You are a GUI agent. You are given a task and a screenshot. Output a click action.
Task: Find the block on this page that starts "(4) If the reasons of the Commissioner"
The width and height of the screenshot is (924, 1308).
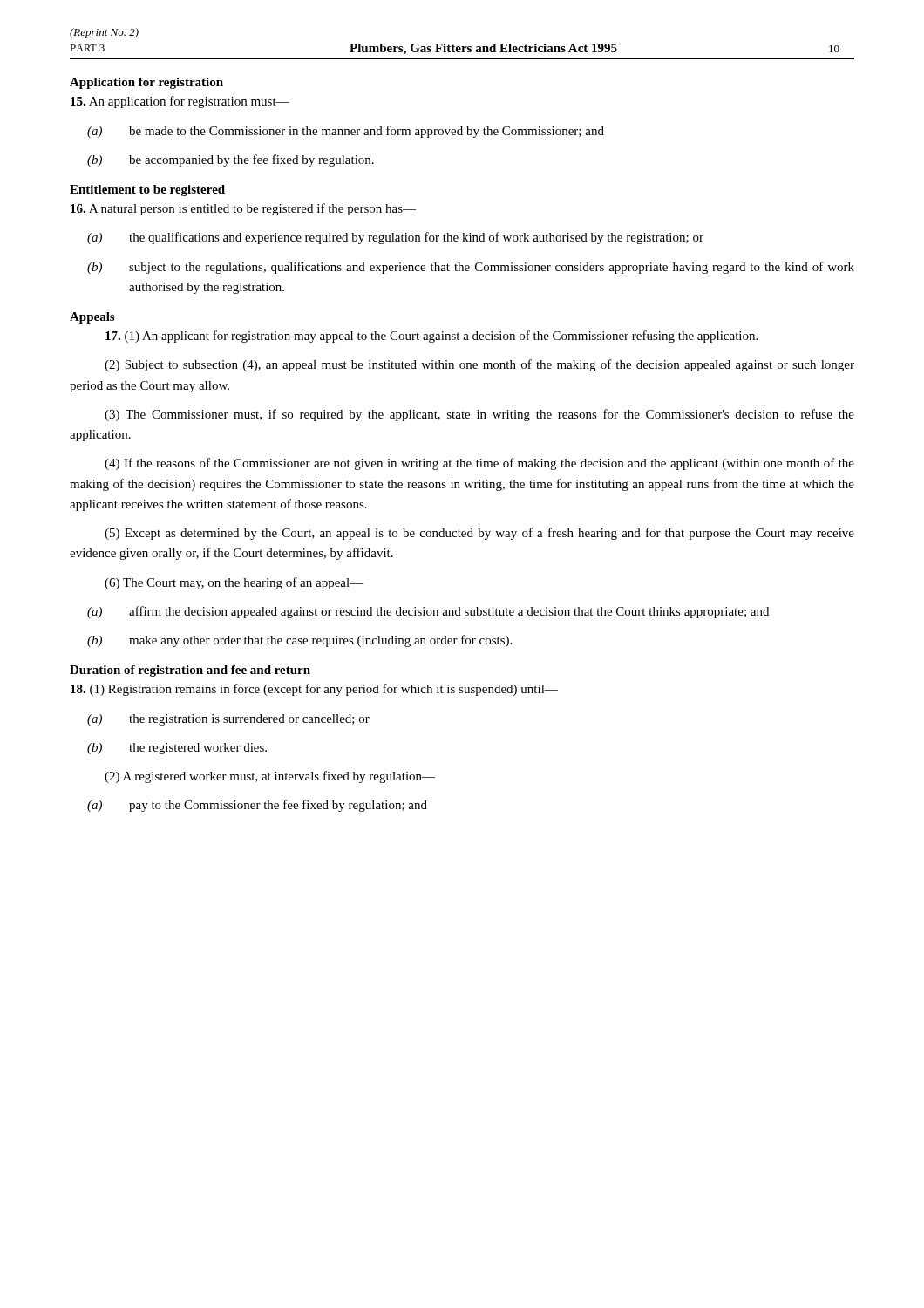pyautogui.click(x=462, y=484)
